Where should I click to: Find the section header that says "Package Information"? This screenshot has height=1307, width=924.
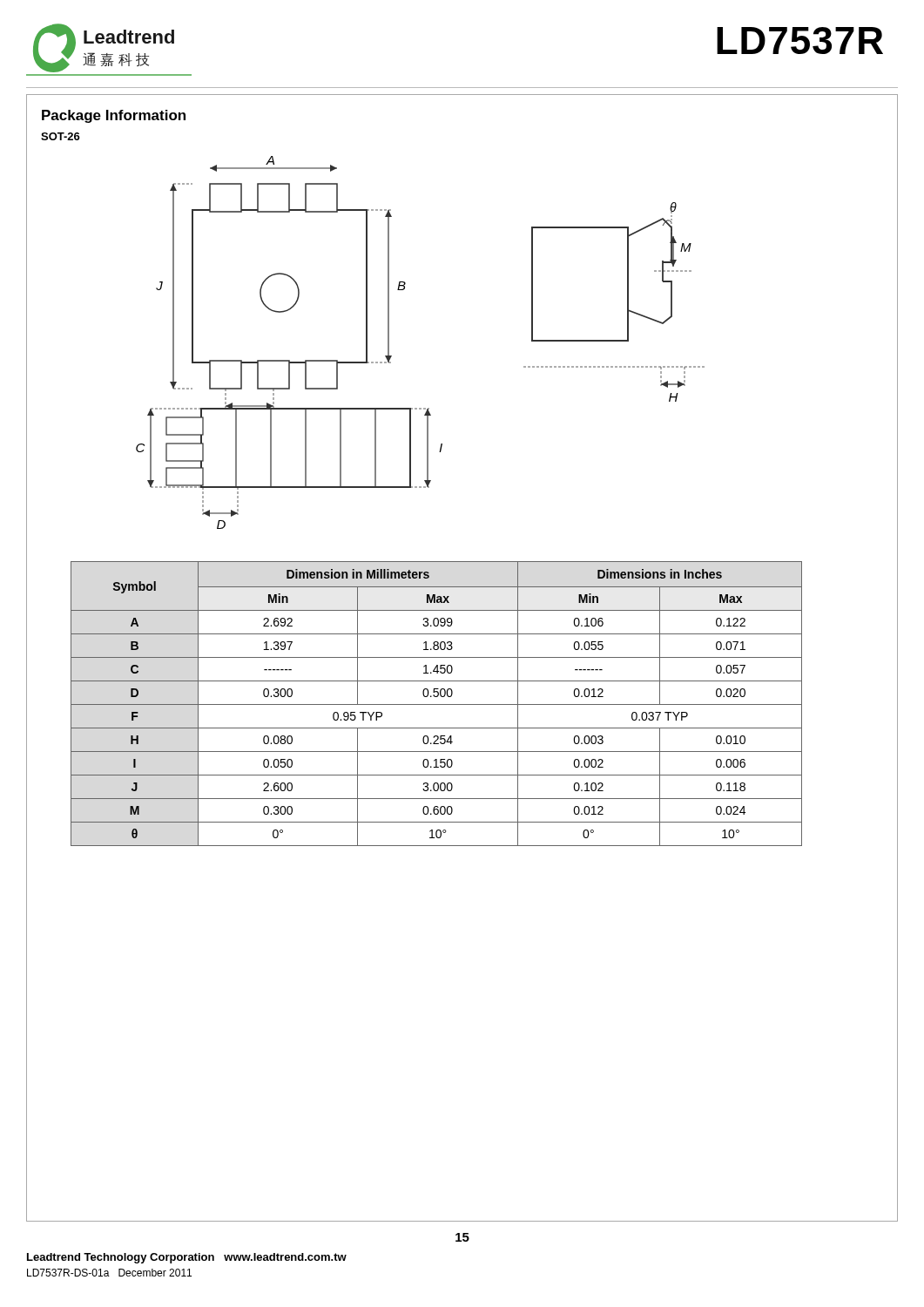114,115
